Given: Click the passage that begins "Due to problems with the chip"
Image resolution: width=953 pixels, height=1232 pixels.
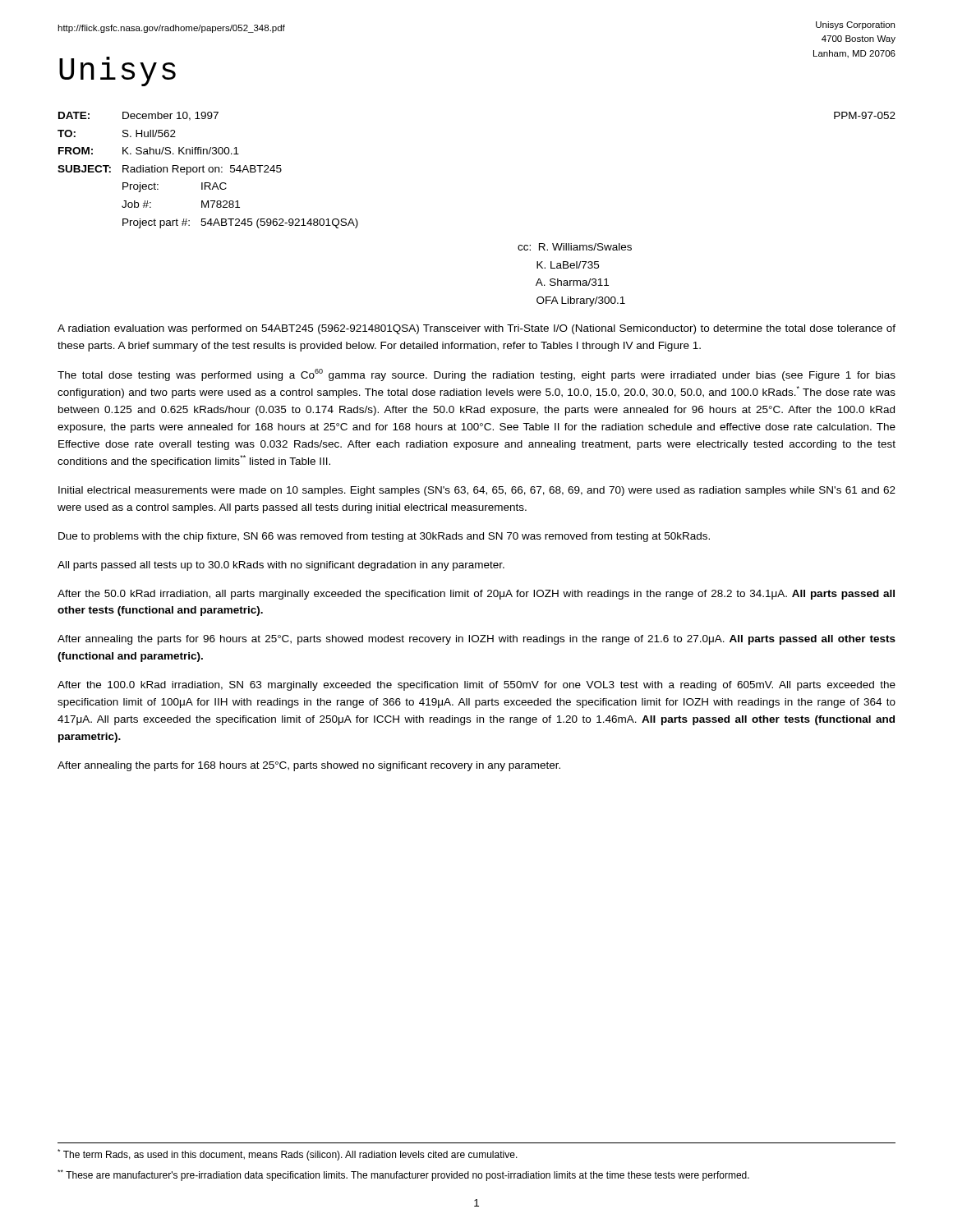Looking at the screenshot, I should click(x=476, y=536).
